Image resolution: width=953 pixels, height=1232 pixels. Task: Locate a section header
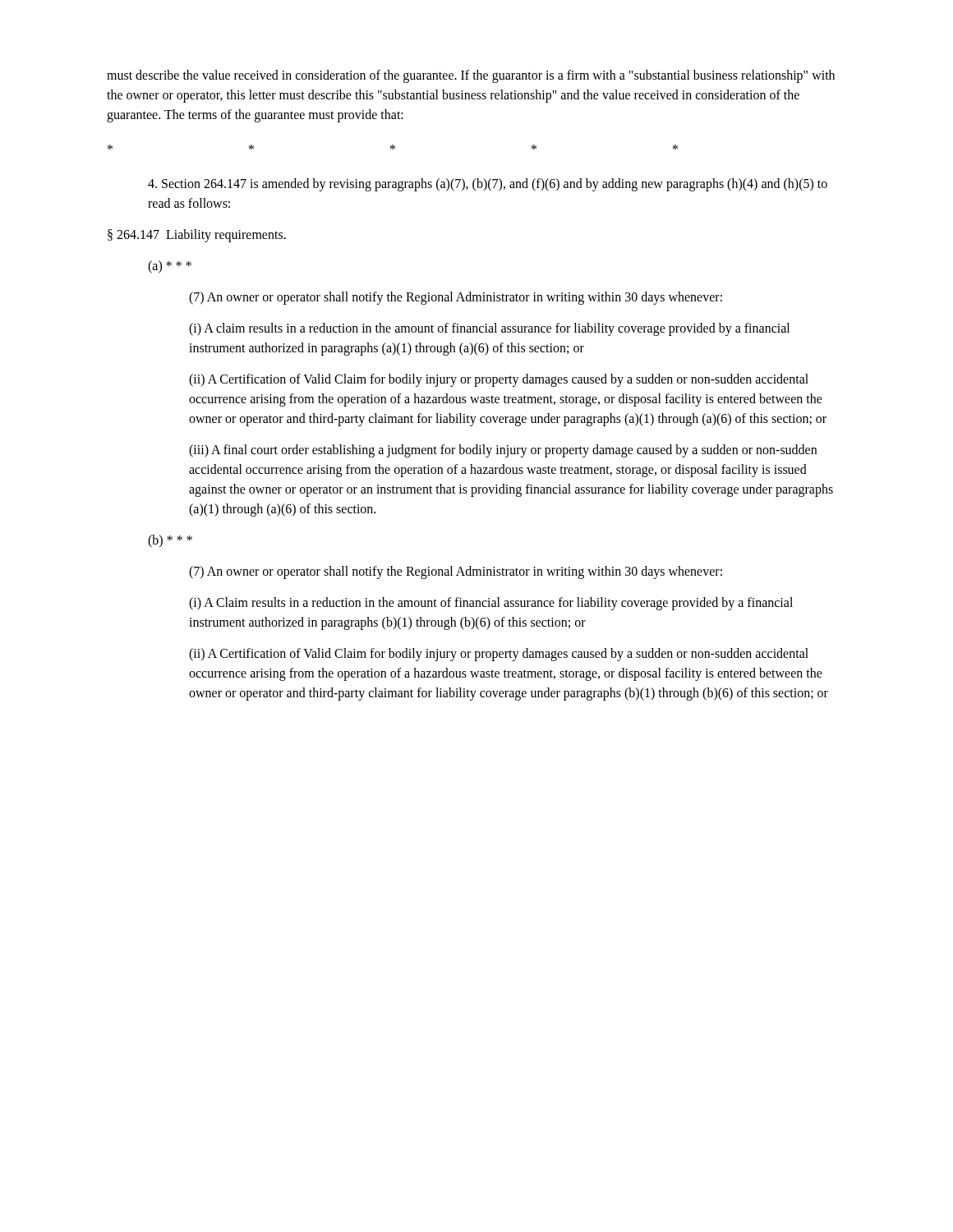197,235
